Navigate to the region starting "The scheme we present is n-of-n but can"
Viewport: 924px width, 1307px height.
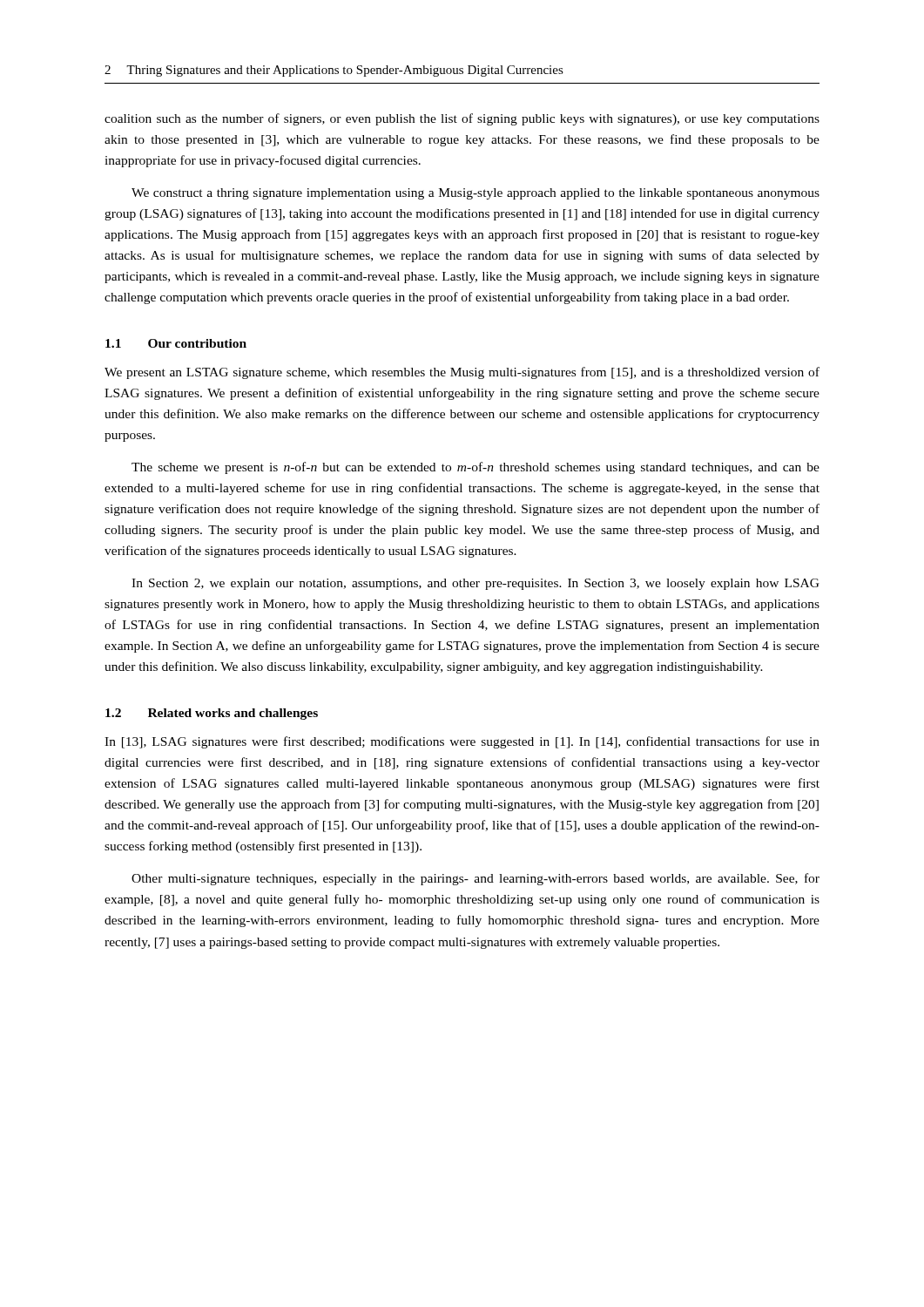pyautogui.click(x=462, y=509)
